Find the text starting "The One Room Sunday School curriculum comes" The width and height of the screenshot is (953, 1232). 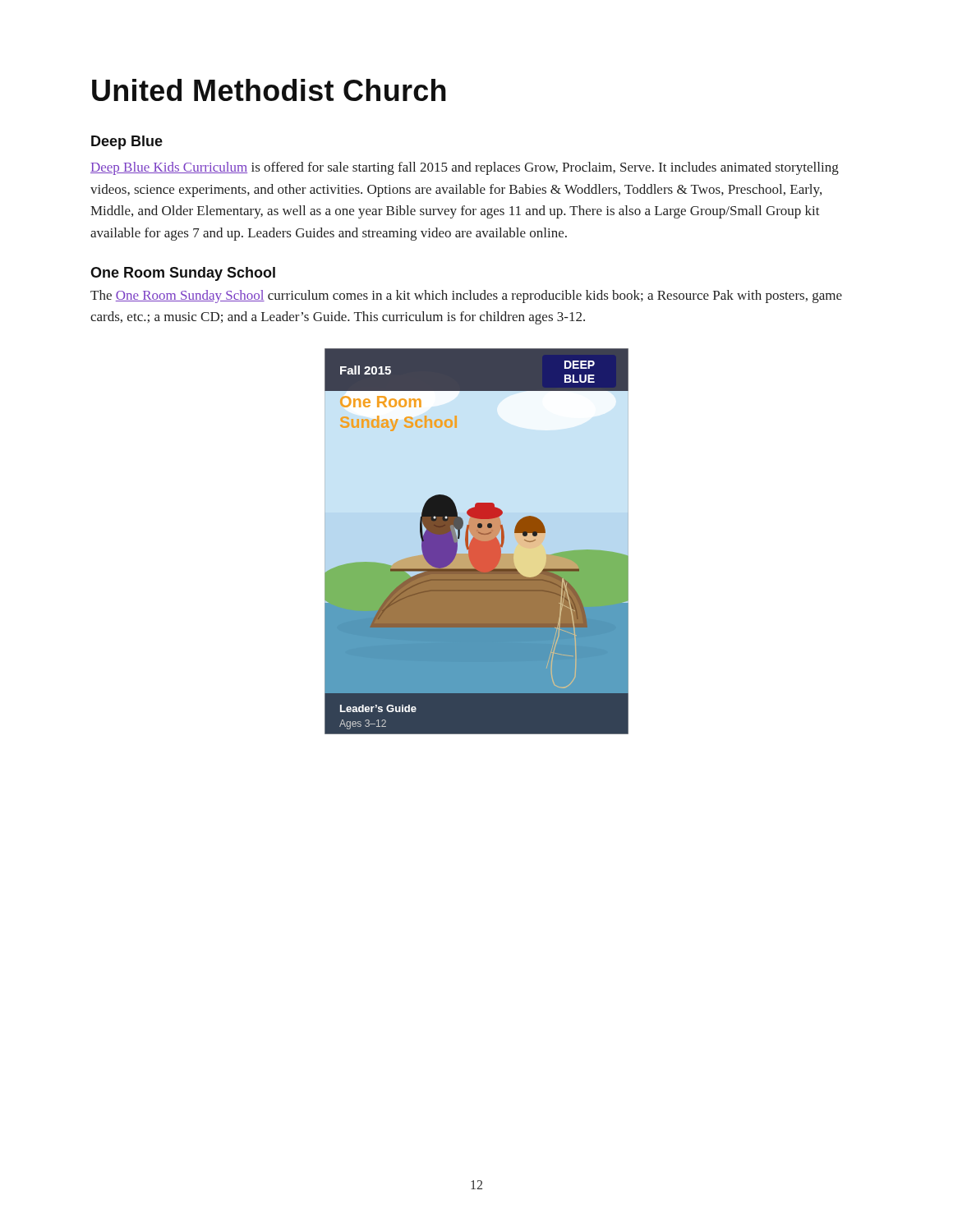coord(466,306)
